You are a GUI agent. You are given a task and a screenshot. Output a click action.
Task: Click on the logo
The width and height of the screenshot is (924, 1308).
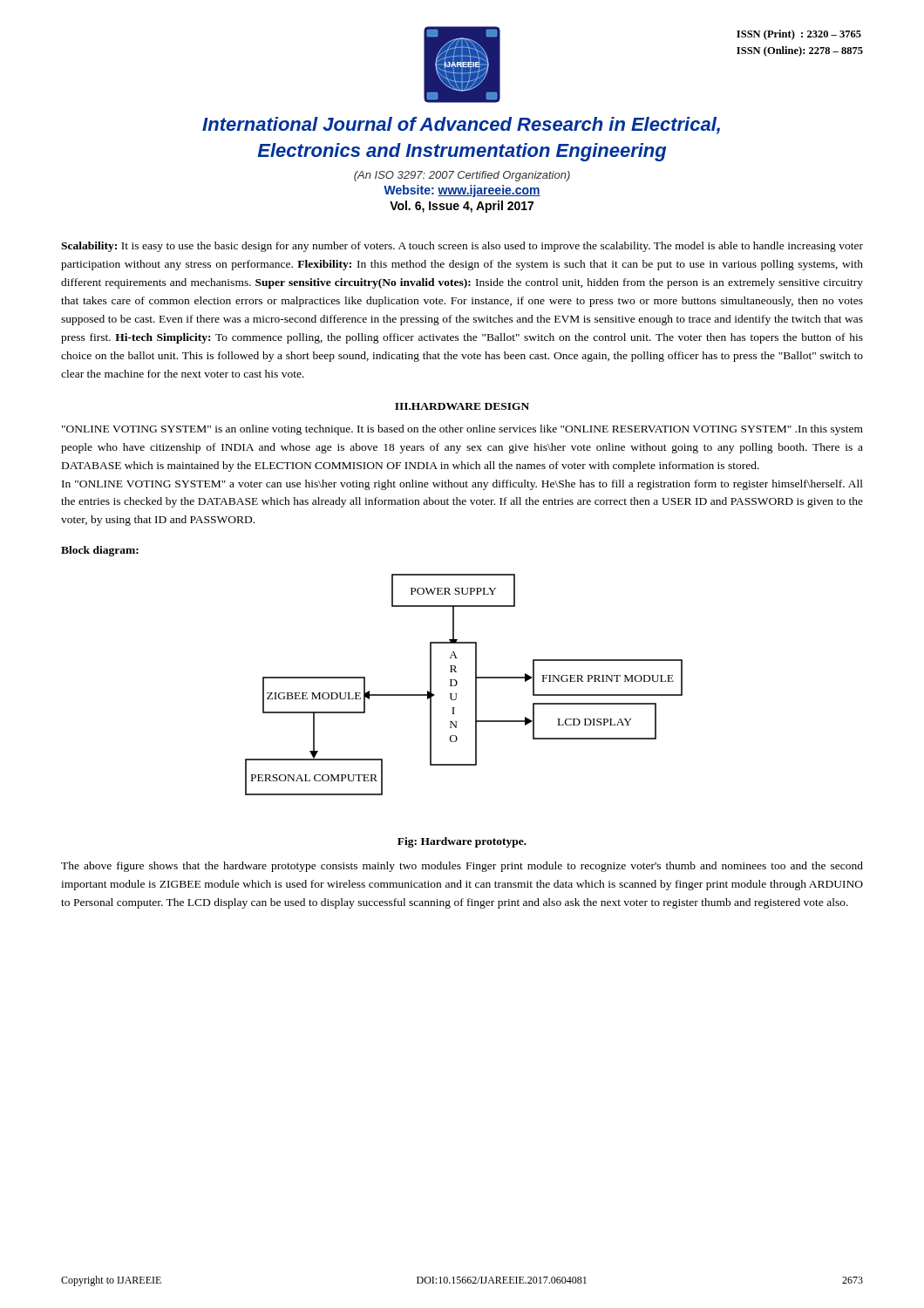462,65
